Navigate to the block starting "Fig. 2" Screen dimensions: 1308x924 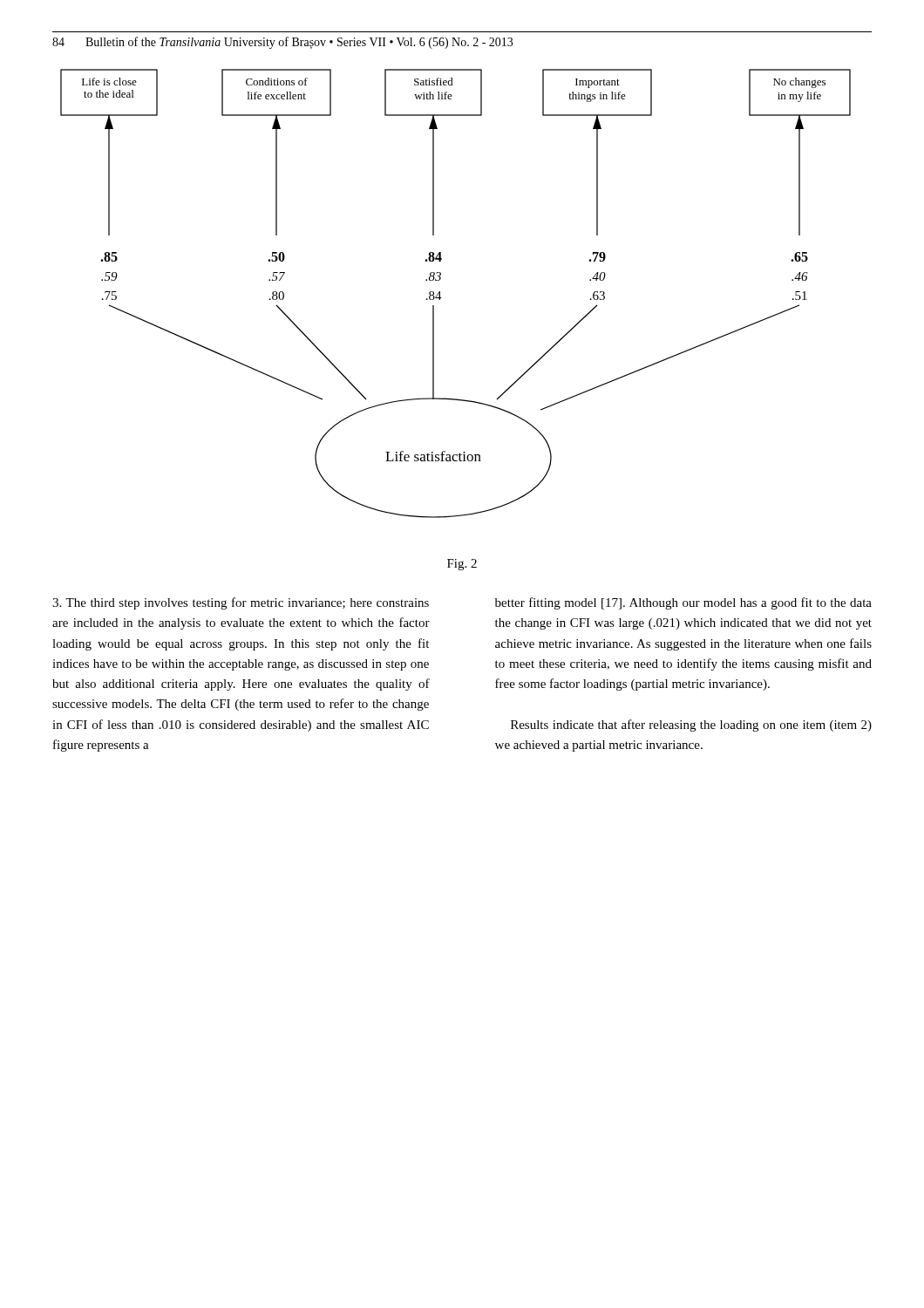point(462,563)
